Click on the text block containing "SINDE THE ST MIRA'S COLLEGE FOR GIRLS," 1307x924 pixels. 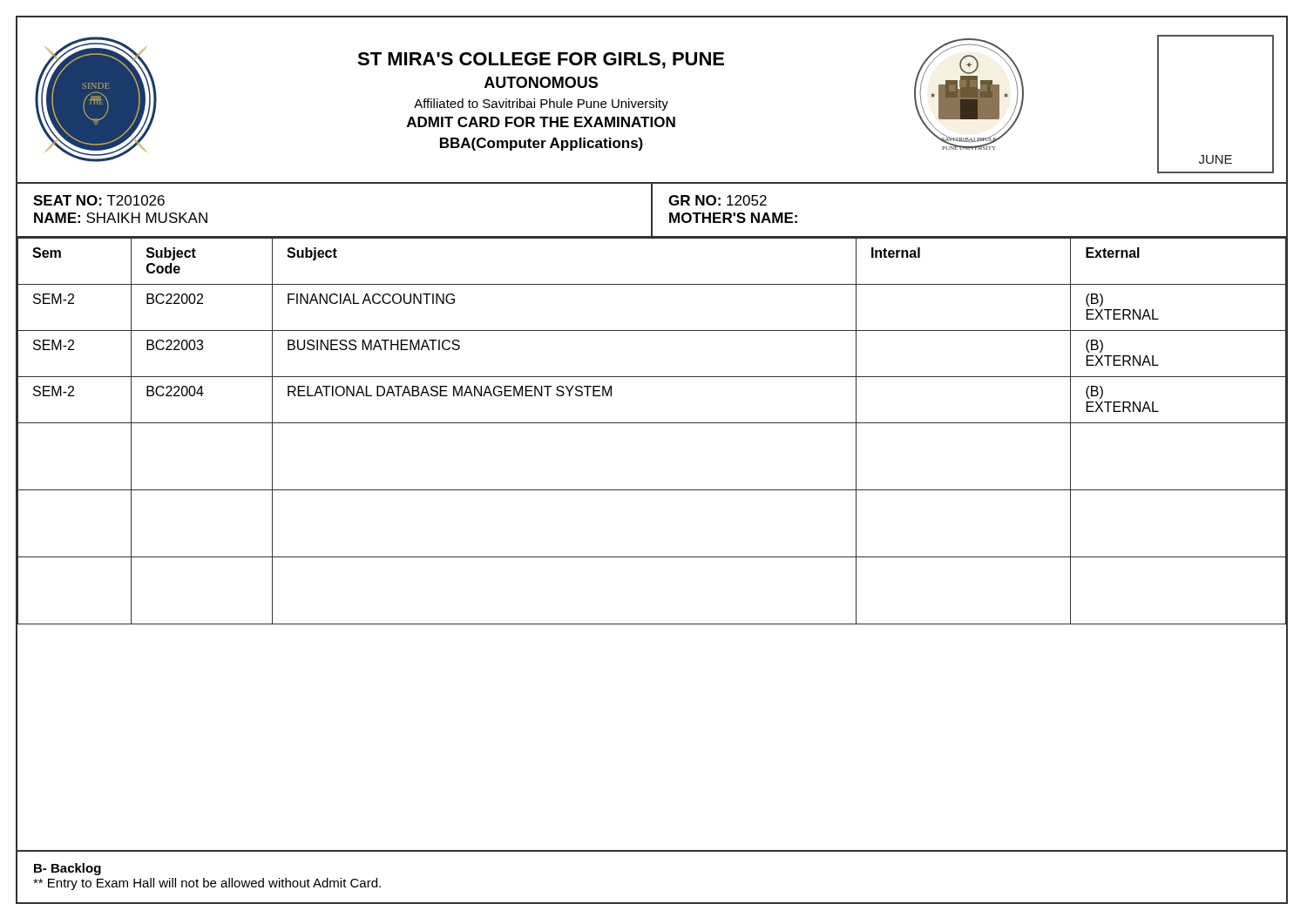[x=652, y=100]
